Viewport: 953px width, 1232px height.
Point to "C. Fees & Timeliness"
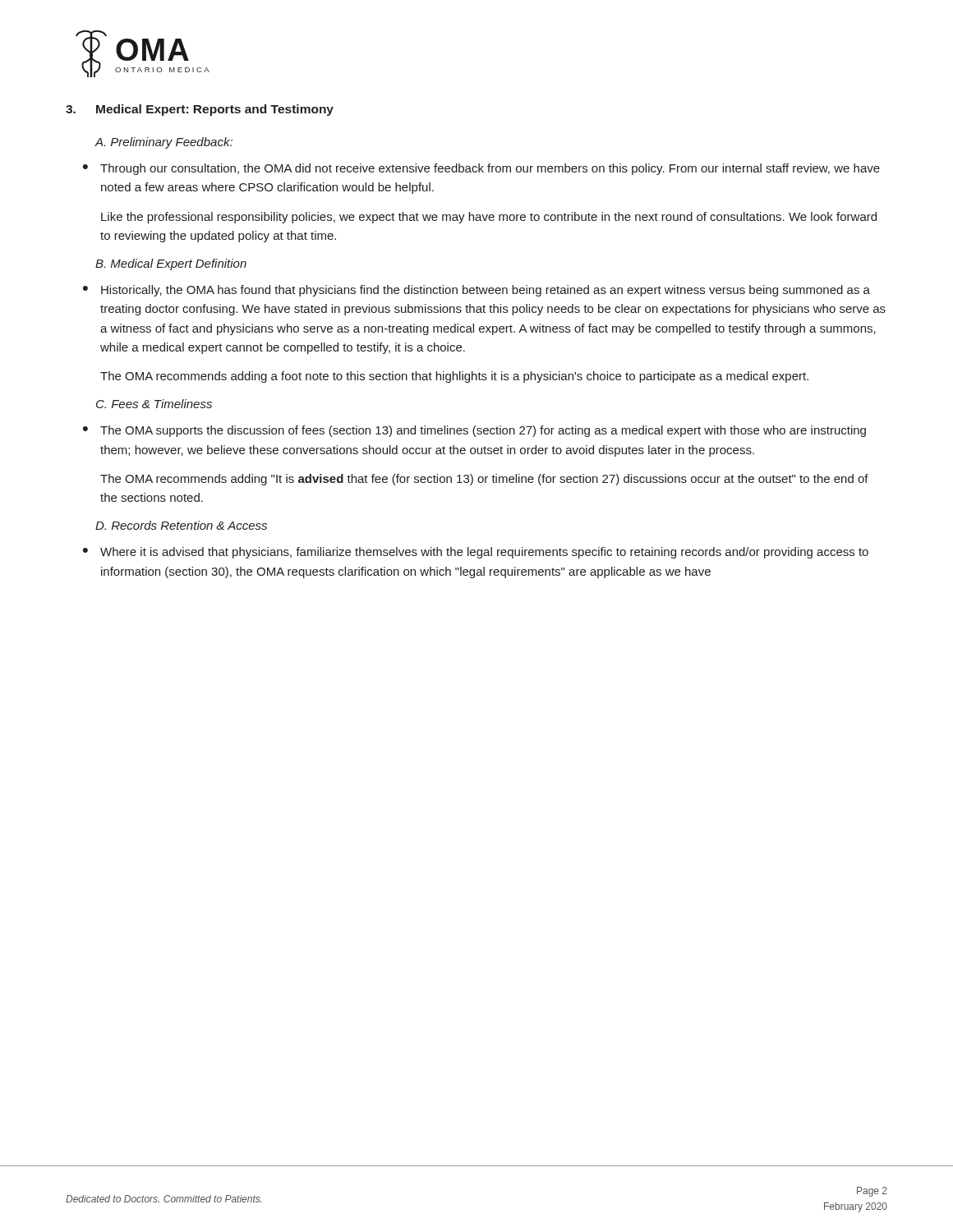pos(154,404)
